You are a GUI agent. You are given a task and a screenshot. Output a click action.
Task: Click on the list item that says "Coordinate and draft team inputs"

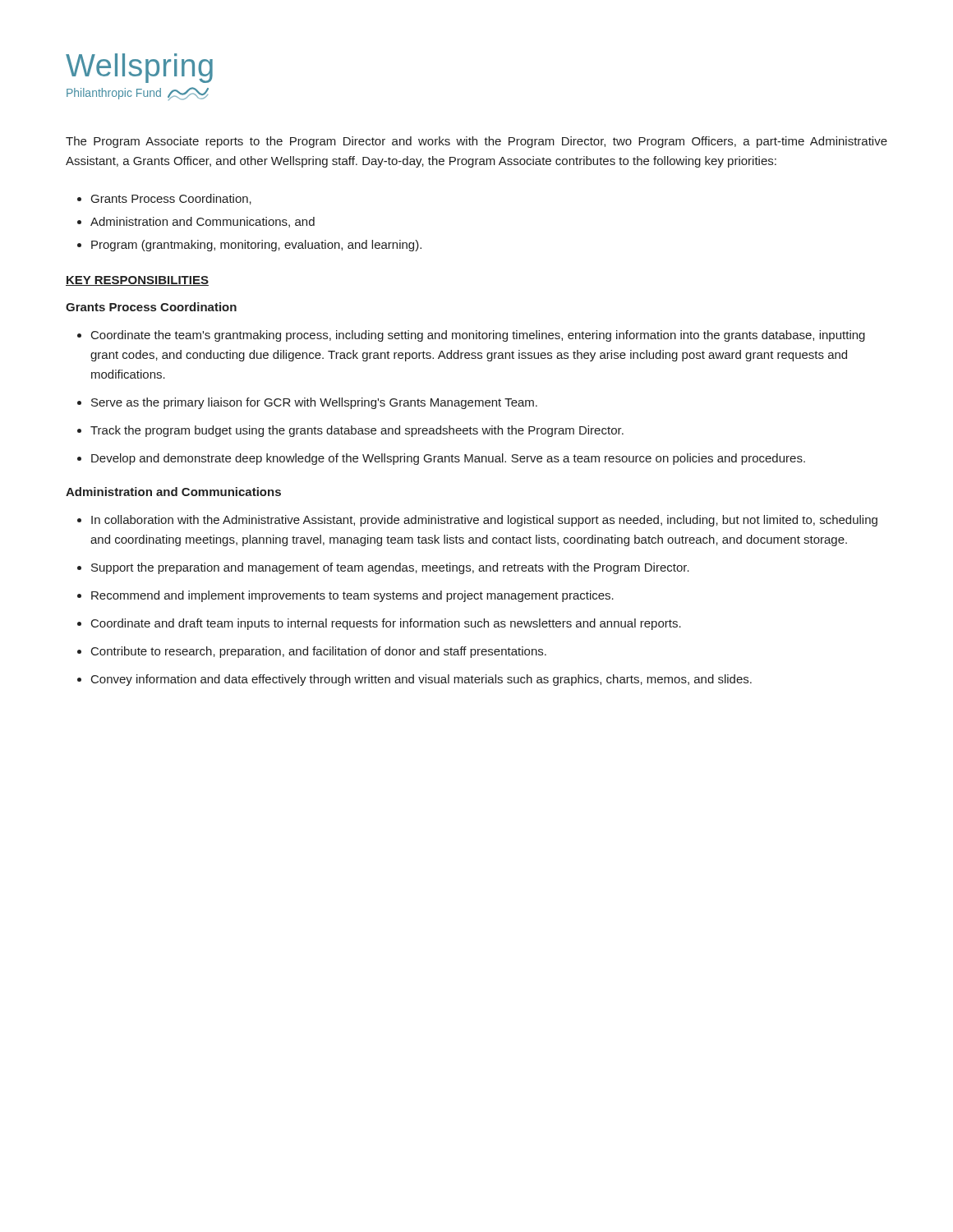pos(386,623)
